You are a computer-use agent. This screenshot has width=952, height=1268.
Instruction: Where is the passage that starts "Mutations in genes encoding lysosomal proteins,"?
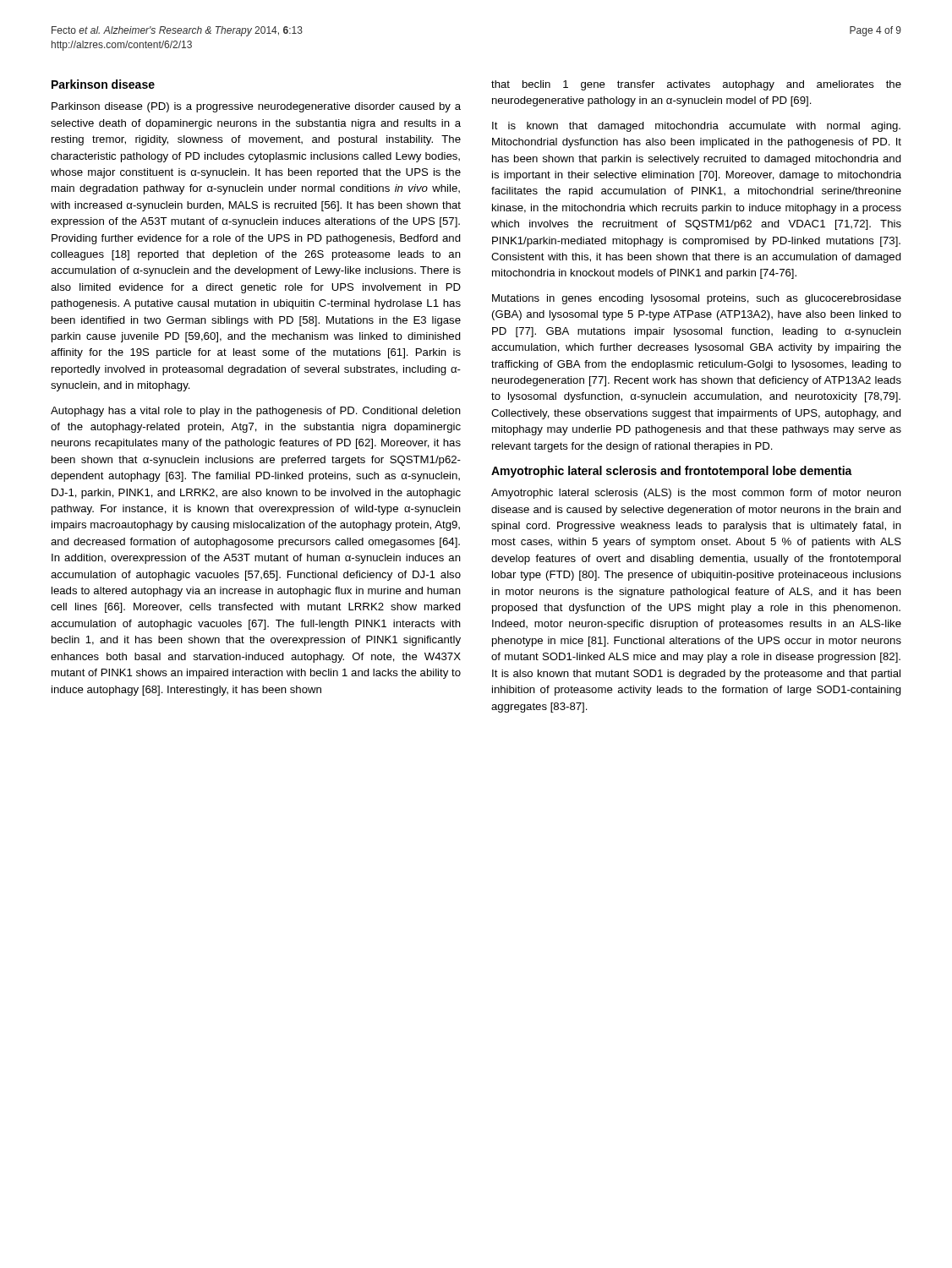coord(696,372)
